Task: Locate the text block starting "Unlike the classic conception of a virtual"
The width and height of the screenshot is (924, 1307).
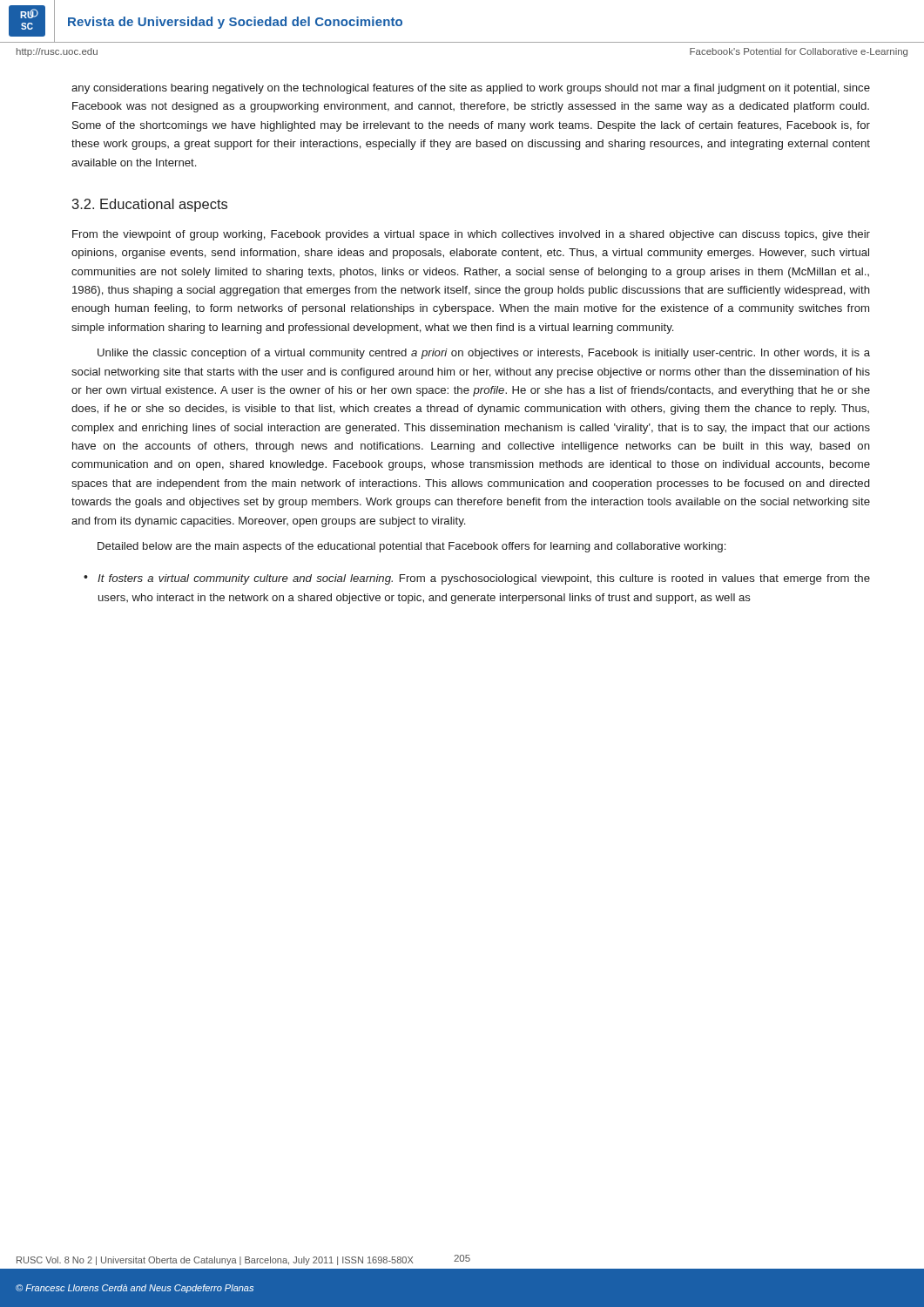Action: (x=471, y=436)
